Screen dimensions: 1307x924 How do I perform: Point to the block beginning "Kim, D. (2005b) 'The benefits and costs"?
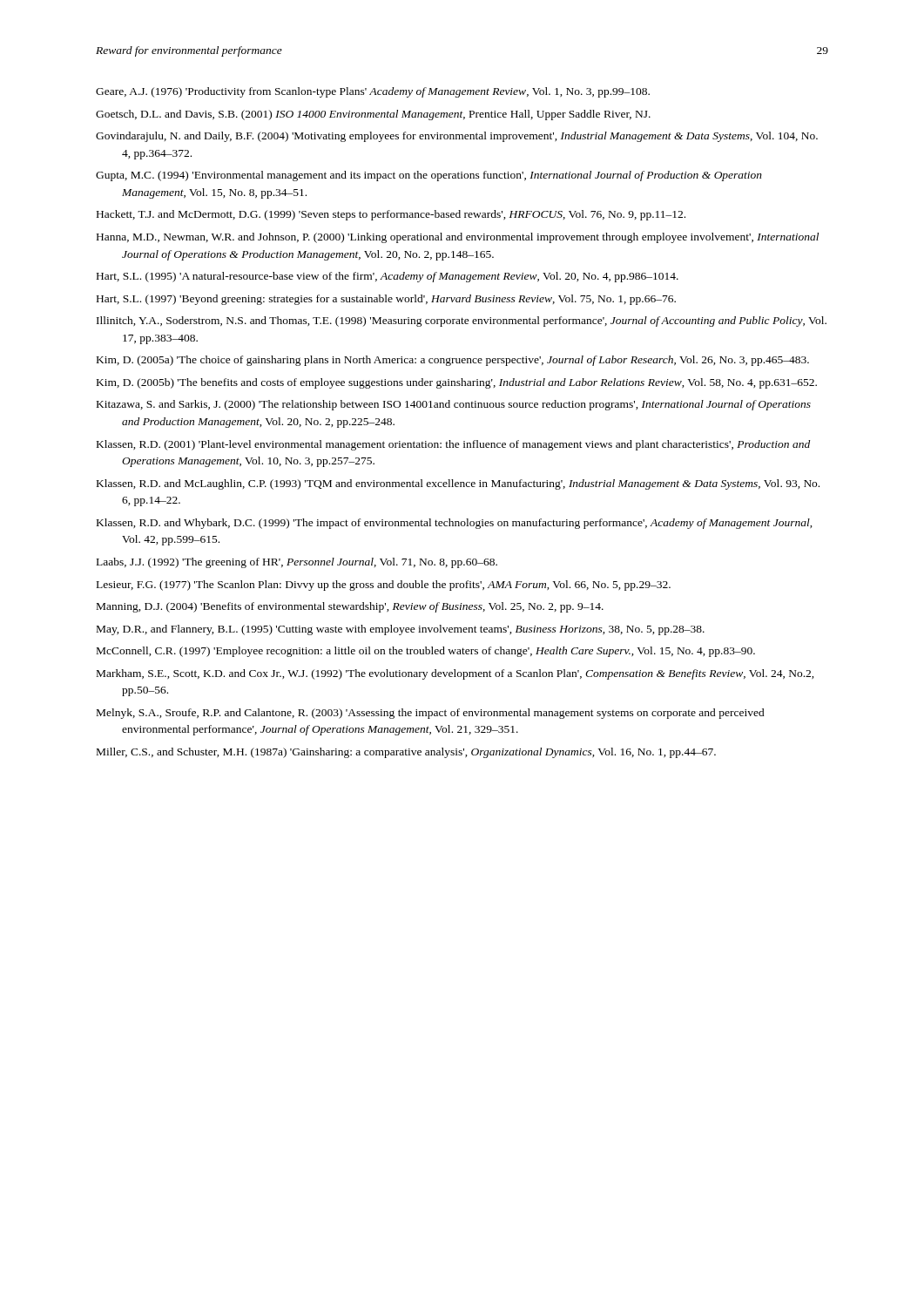point(457,382)
